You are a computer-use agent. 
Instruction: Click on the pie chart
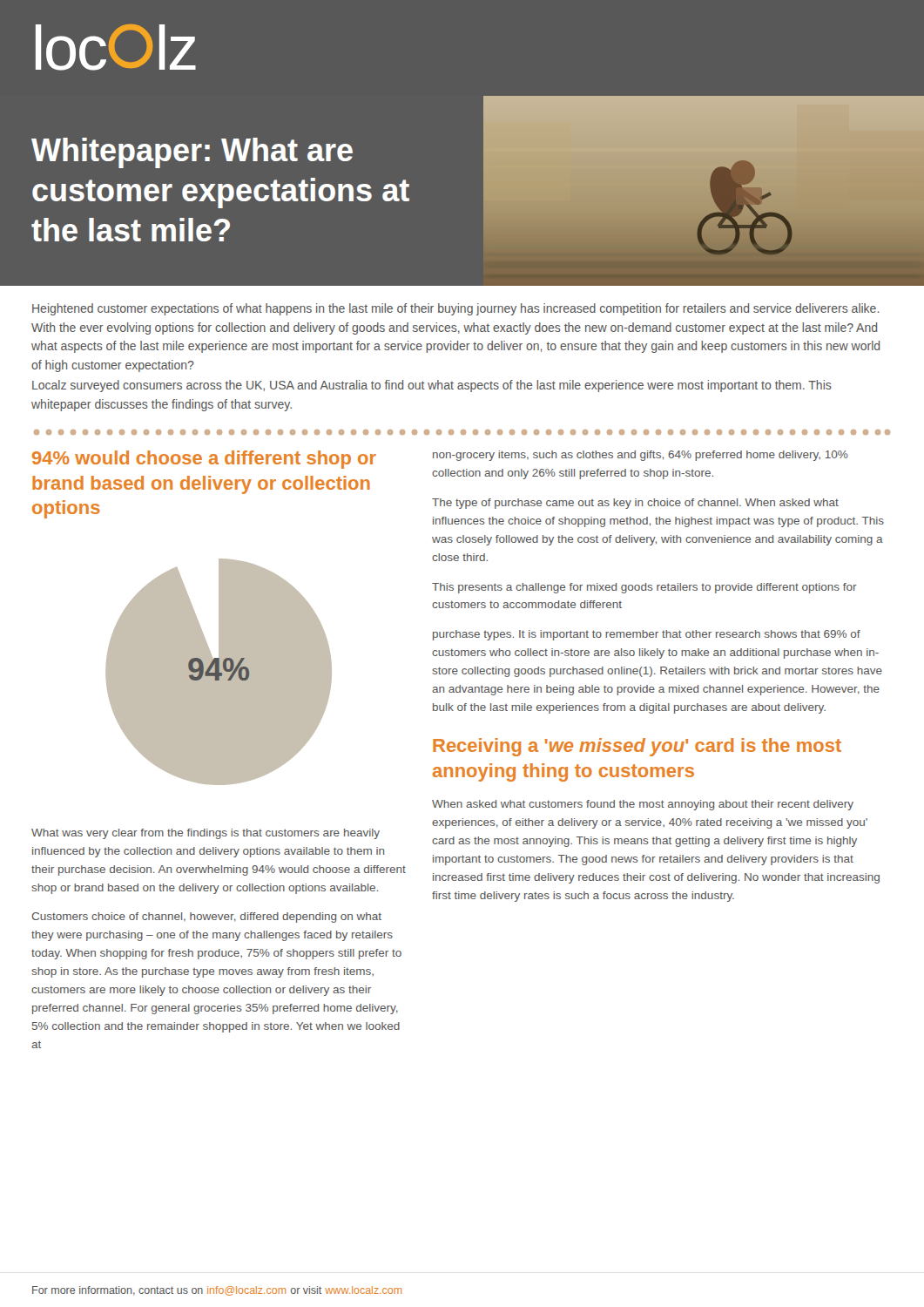coord(219,673)
